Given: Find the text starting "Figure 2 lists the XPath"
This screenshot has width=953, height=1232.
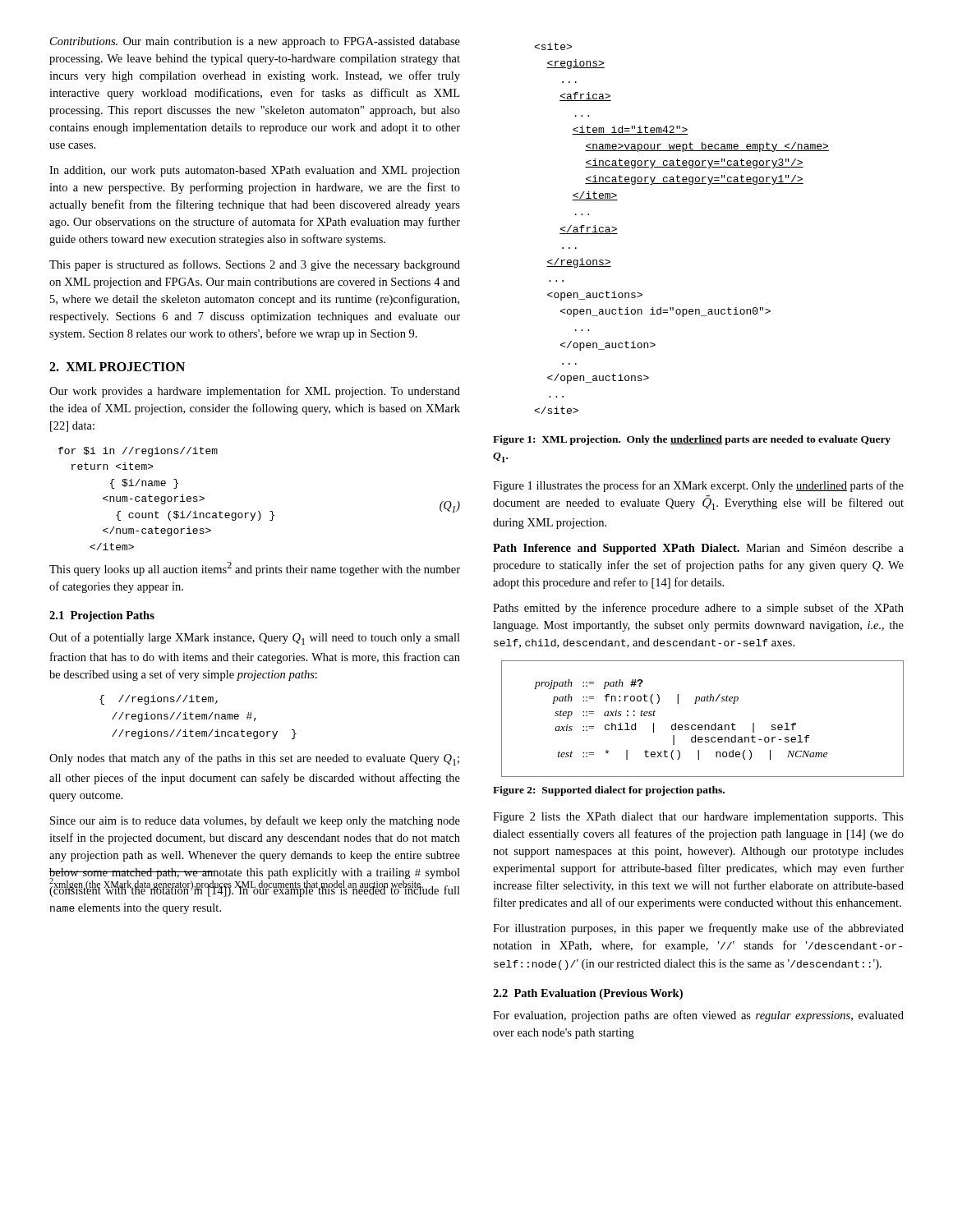Looking at the screenshot, I should 698,860.
